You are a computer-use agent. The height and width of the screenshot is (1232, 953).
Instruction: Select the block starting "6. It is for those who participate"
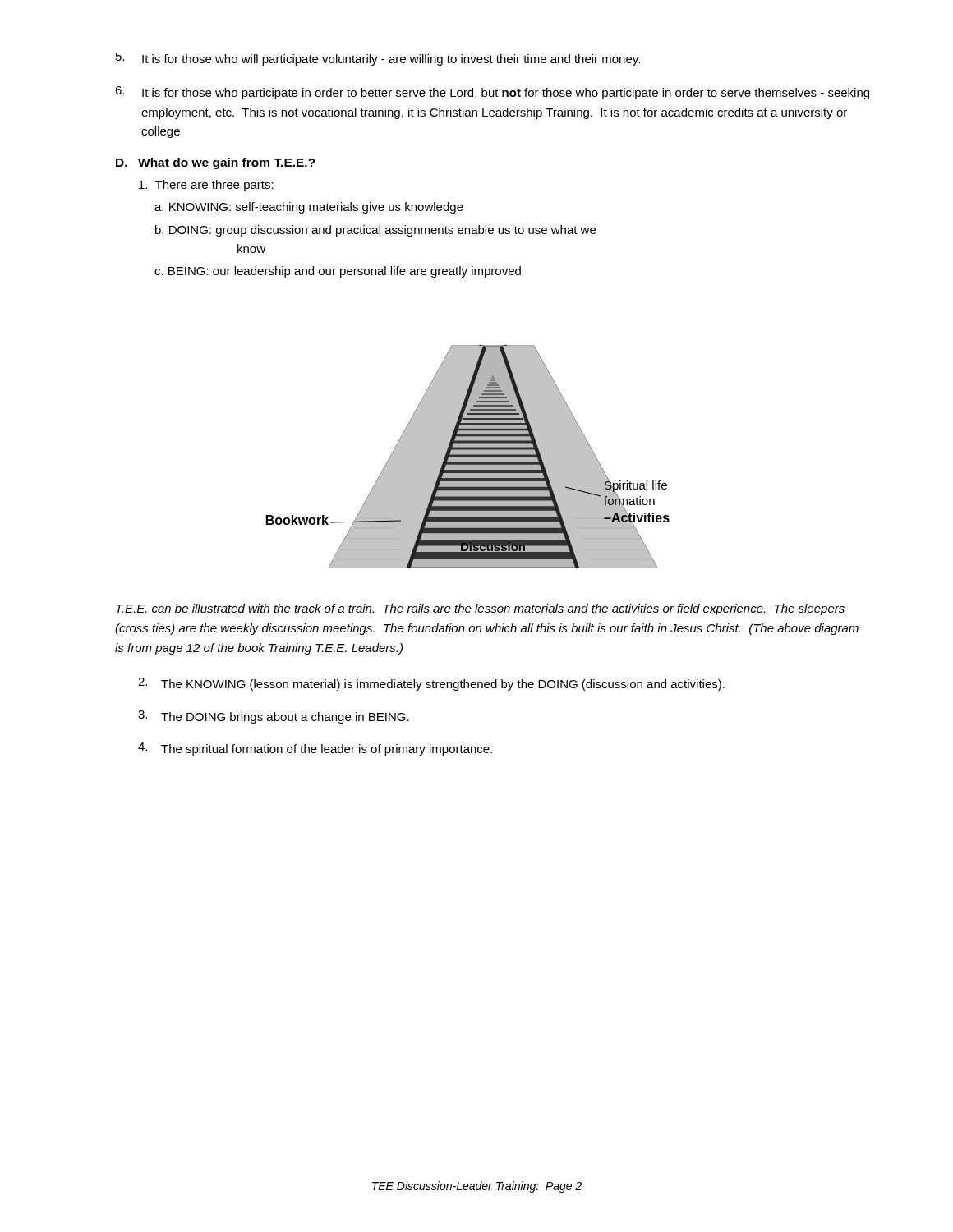click(x=493, y=112)
